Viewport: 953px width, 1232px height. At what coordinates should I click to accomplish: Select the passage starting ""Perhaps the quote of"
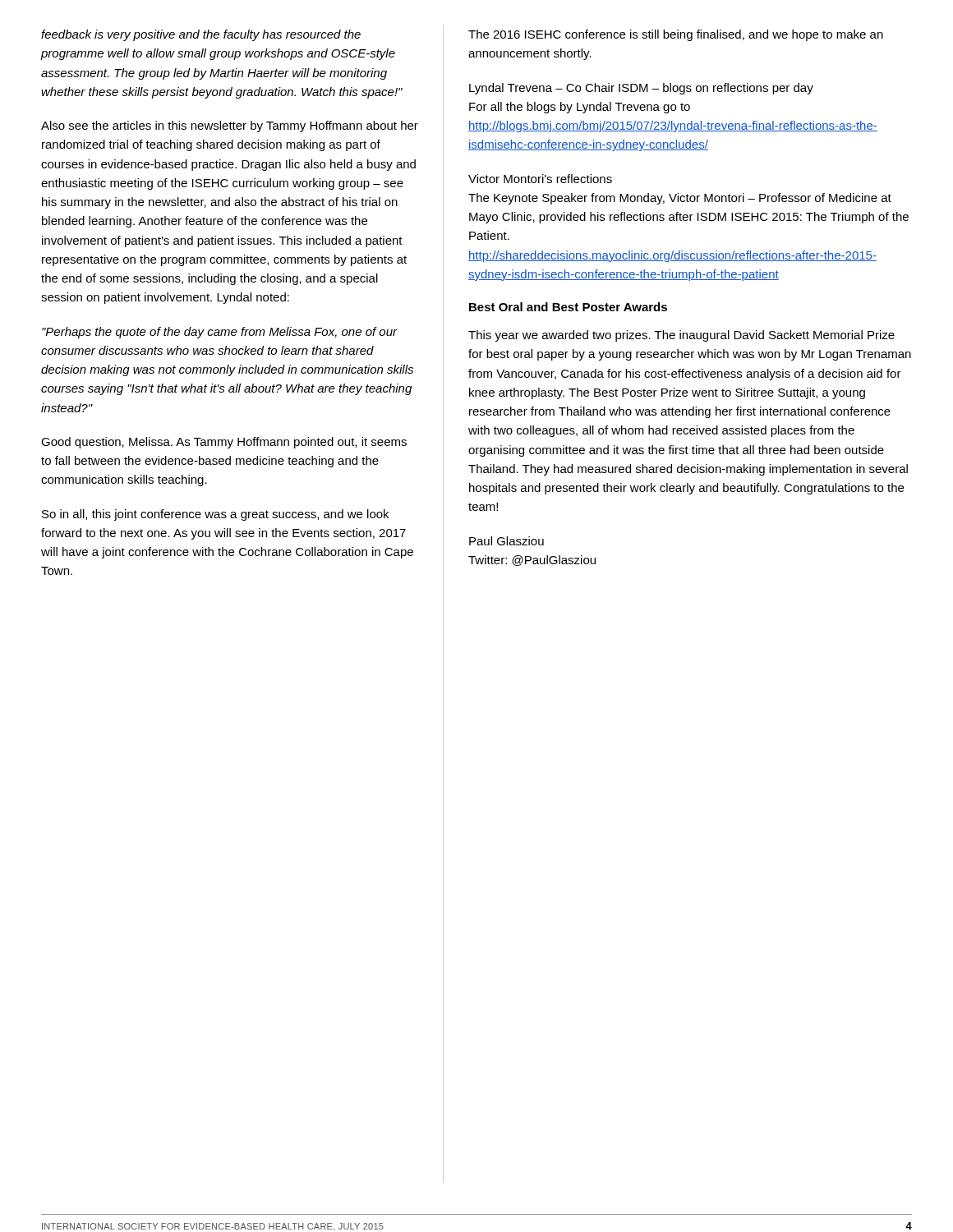coord(227,369)
